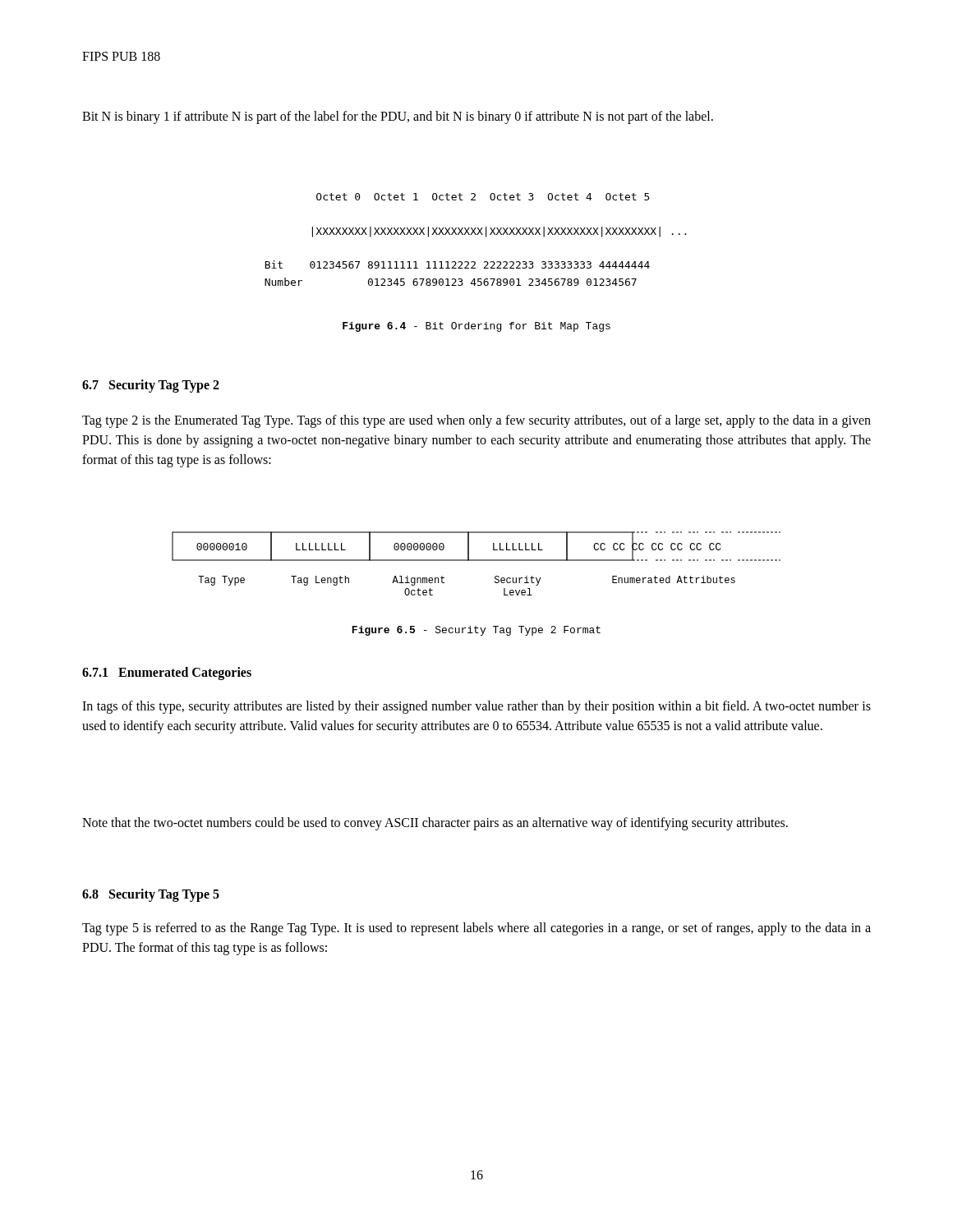
Task: Navigate to the passage starting "Figure 6.5 - Security Tag Type"
Action: pos(476,630)
